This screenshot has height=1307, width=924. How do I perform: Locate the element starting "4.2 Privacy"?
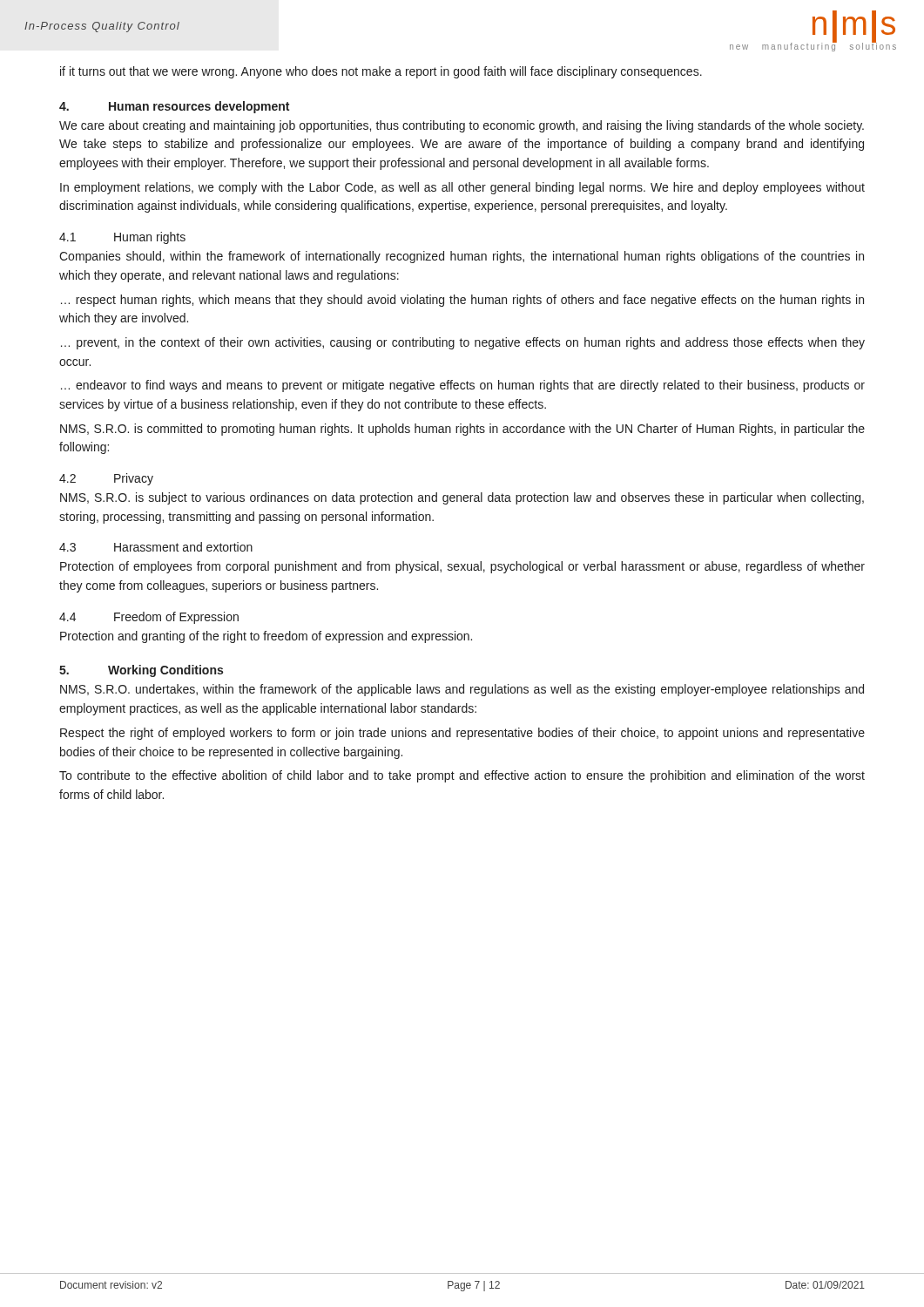pyautogui.click(x=106, y=478)
